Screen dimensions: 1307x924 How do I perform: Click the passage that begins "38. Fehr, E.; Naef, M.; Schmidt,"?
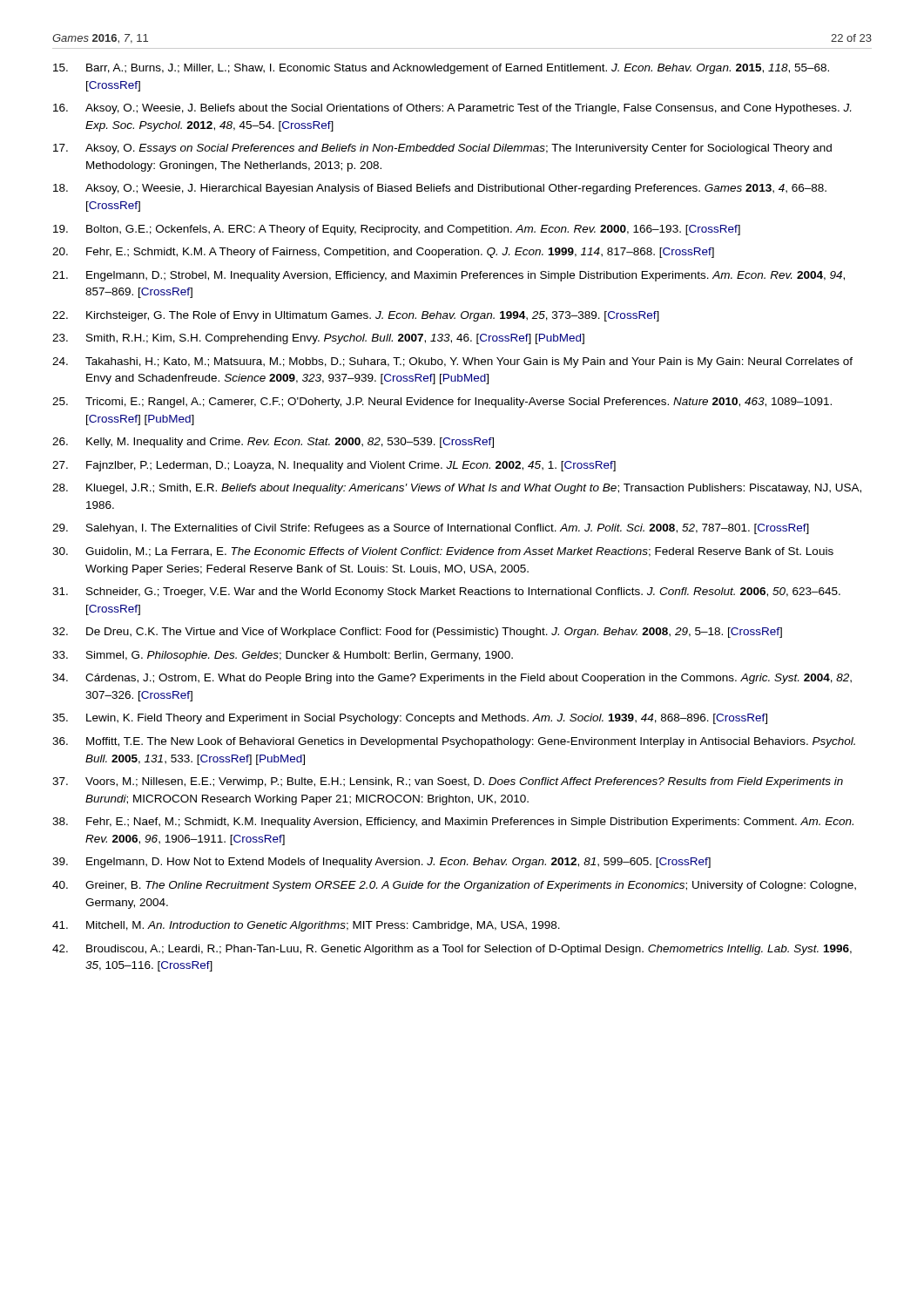coord(462,830)
